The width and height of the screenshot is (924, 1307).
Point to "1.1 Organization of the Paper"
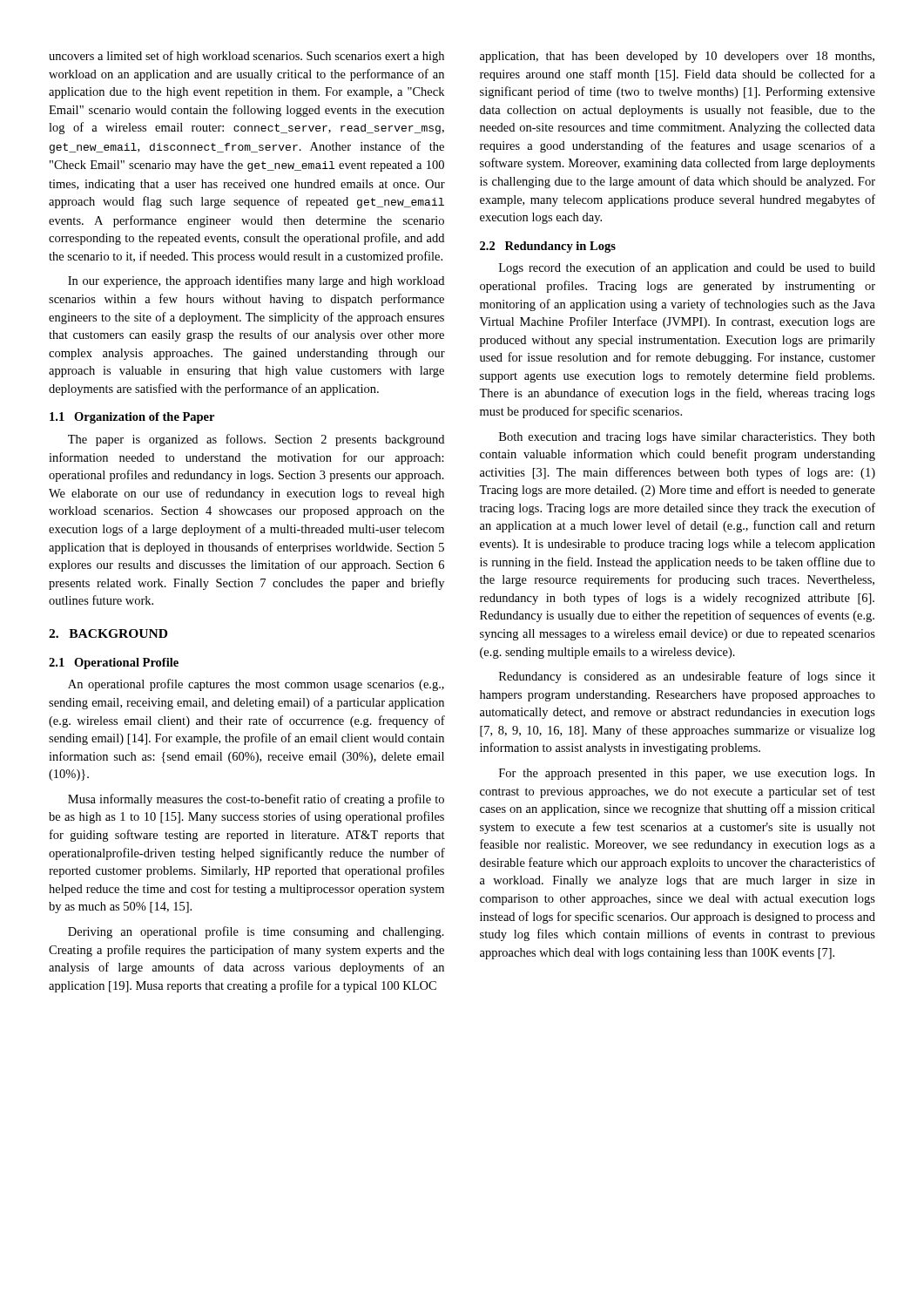[132, 418]
